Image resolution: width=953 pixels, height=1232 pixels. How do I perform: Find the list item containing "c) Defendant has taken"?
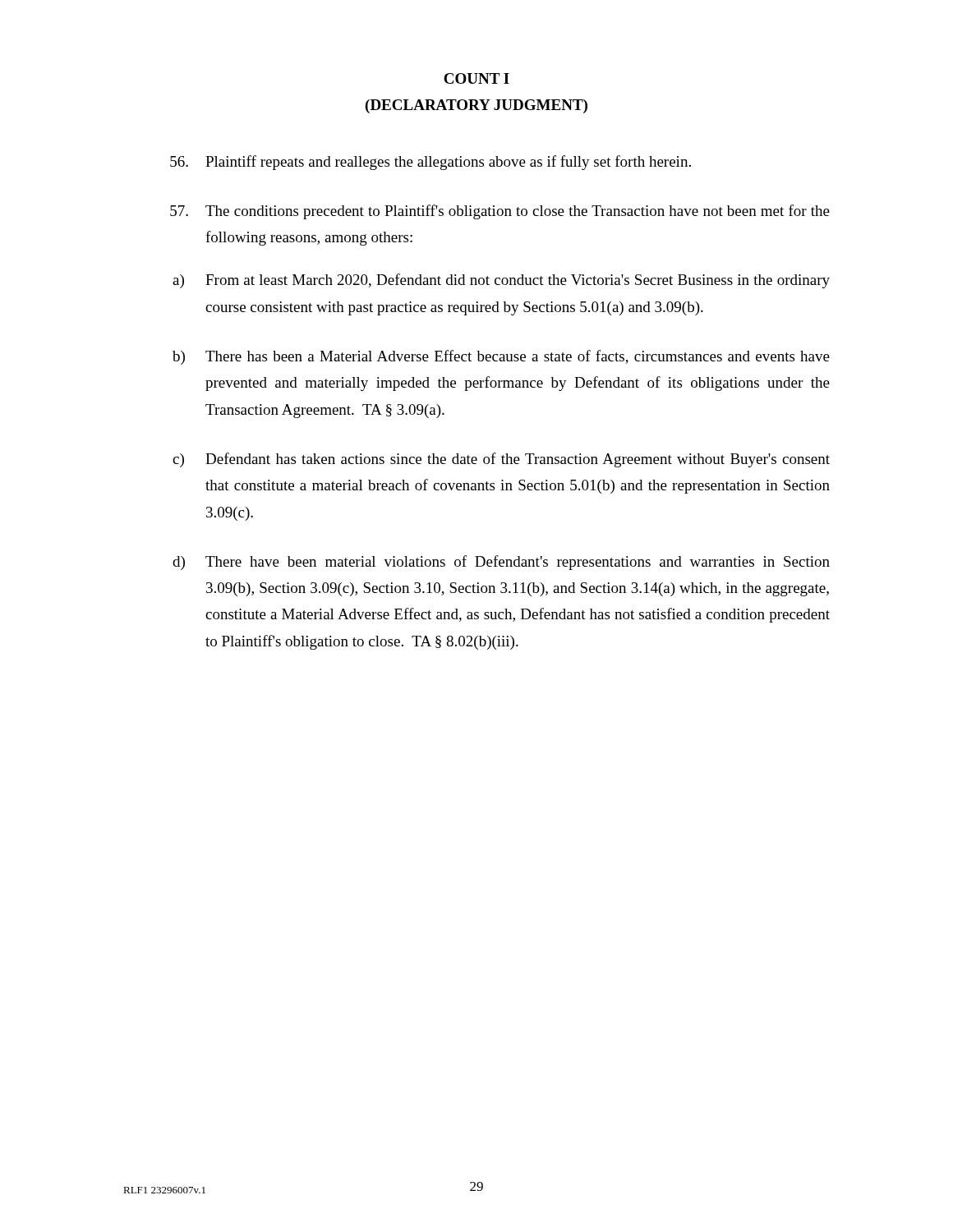pos(501,486)
